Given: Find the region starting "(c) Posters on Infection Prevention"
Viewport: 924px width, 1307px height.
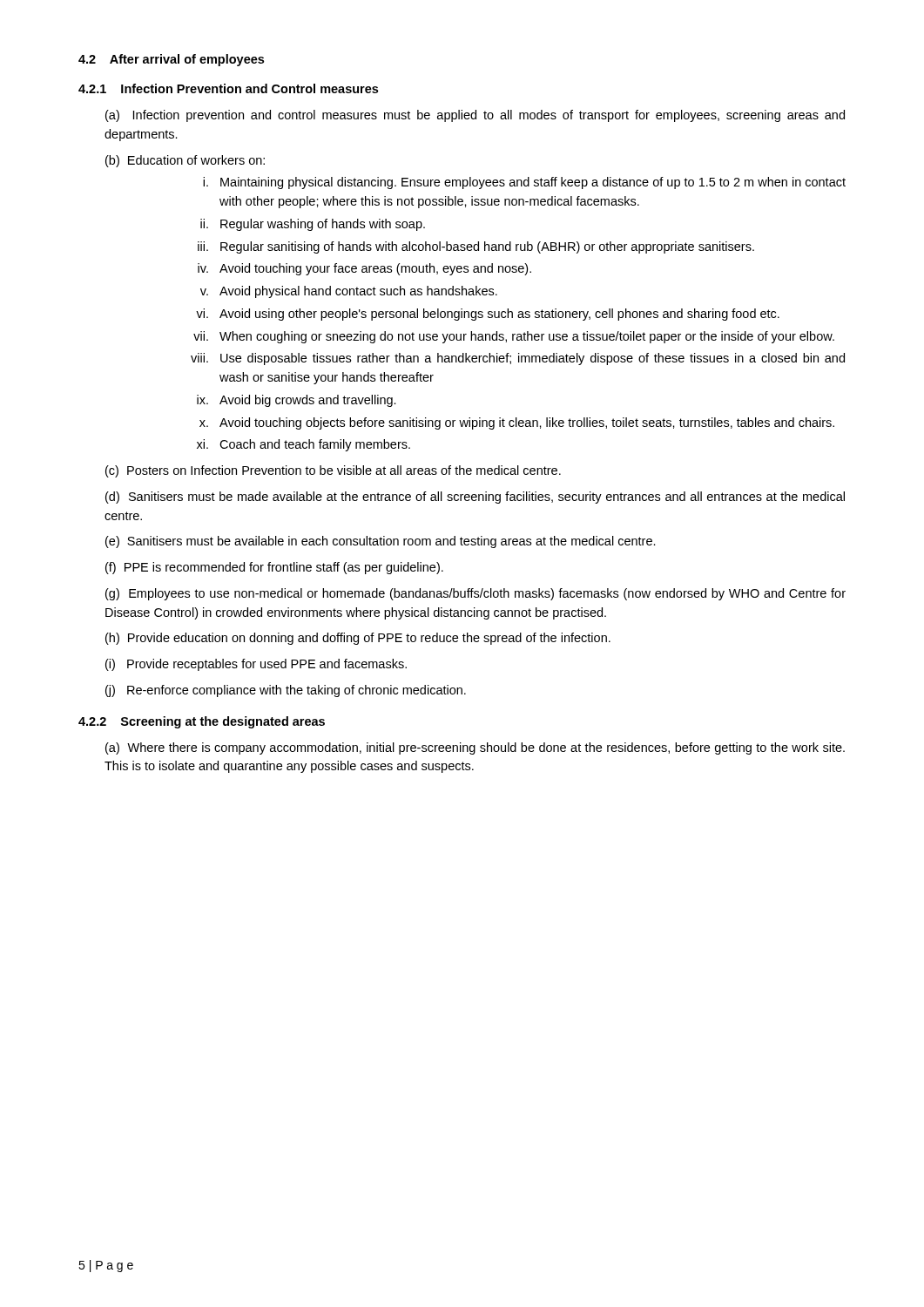Looking at the screenshot, I should (475, 471).
